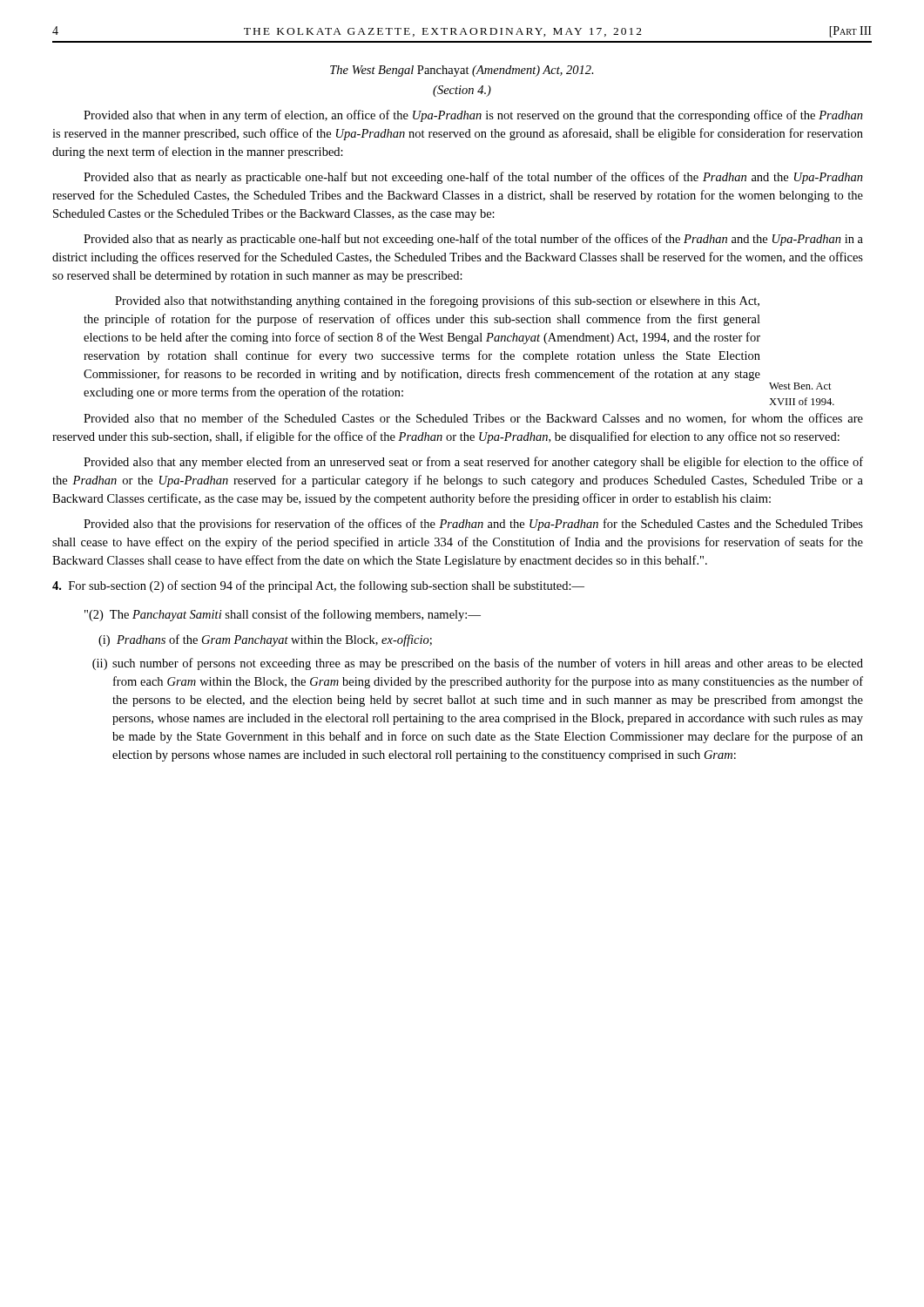
Task: Where is the passage that starts "(ii) such number of persons not exceeding three"?
Action: (468, 710)
